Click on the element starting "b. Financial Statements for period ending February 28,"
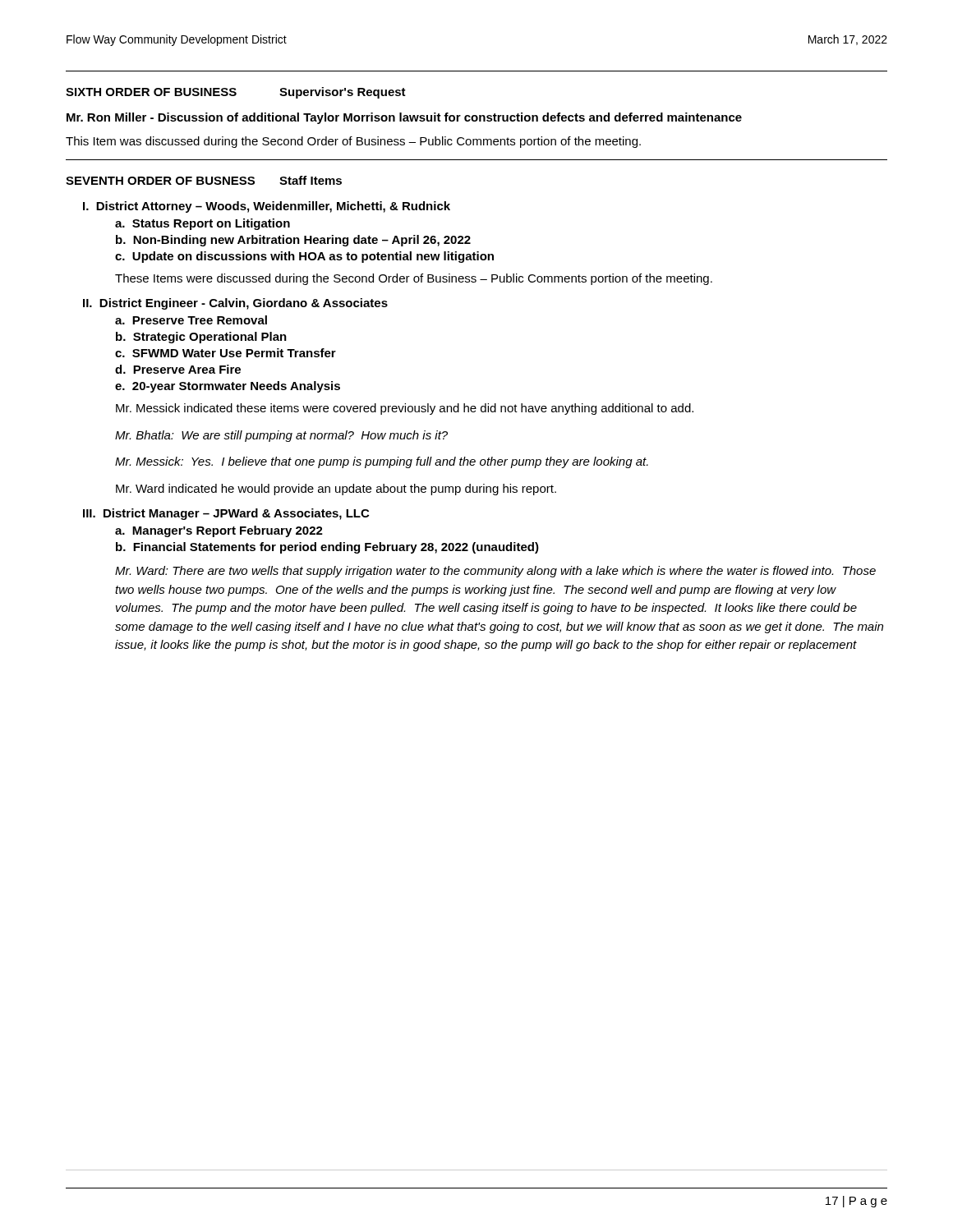 [327, 547]
